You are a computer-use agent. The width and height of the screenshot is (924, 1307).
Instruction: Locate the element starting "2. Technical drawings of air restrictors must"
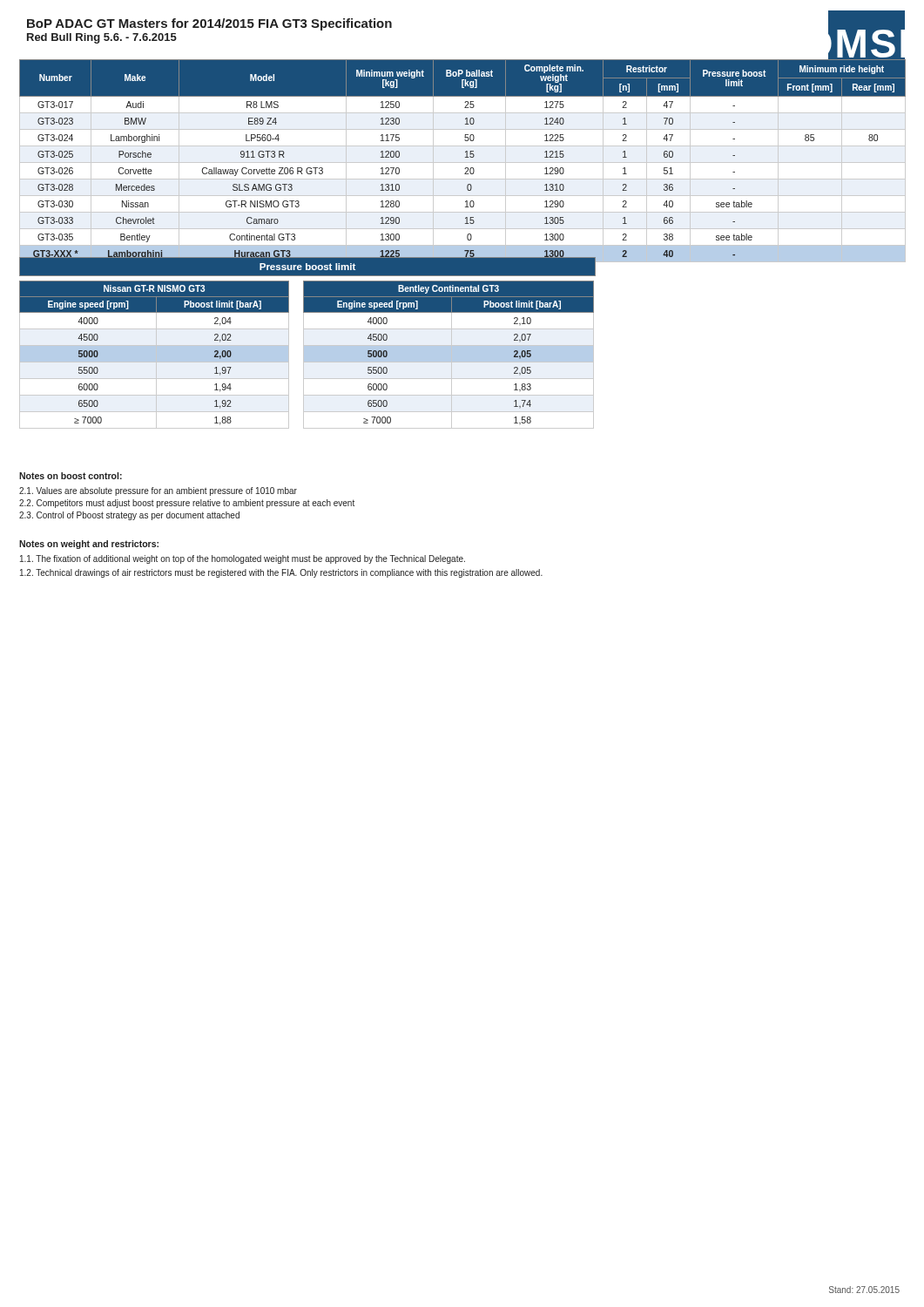tap(281, 573)
